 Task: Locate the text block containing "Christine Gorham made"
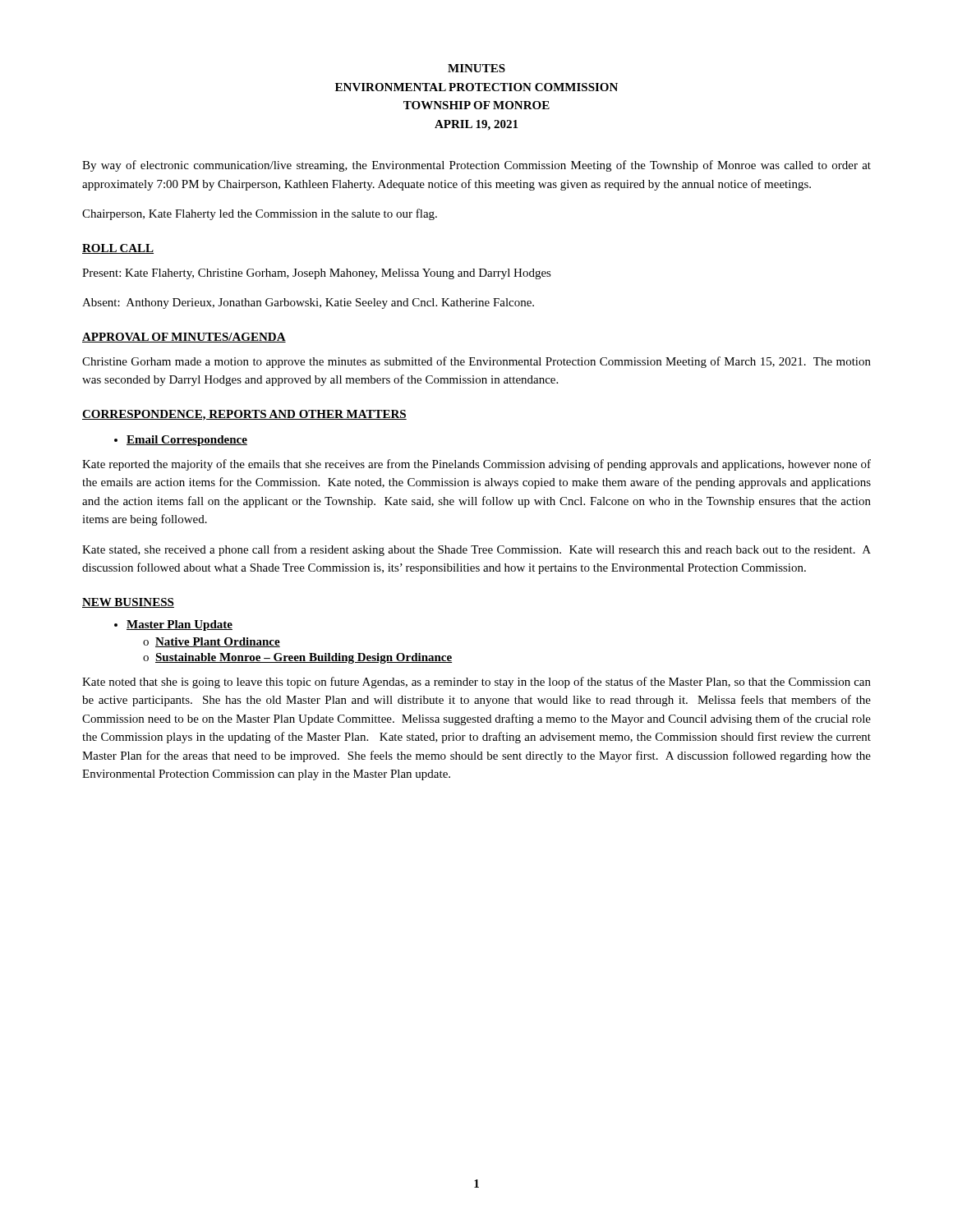point(476,370)
